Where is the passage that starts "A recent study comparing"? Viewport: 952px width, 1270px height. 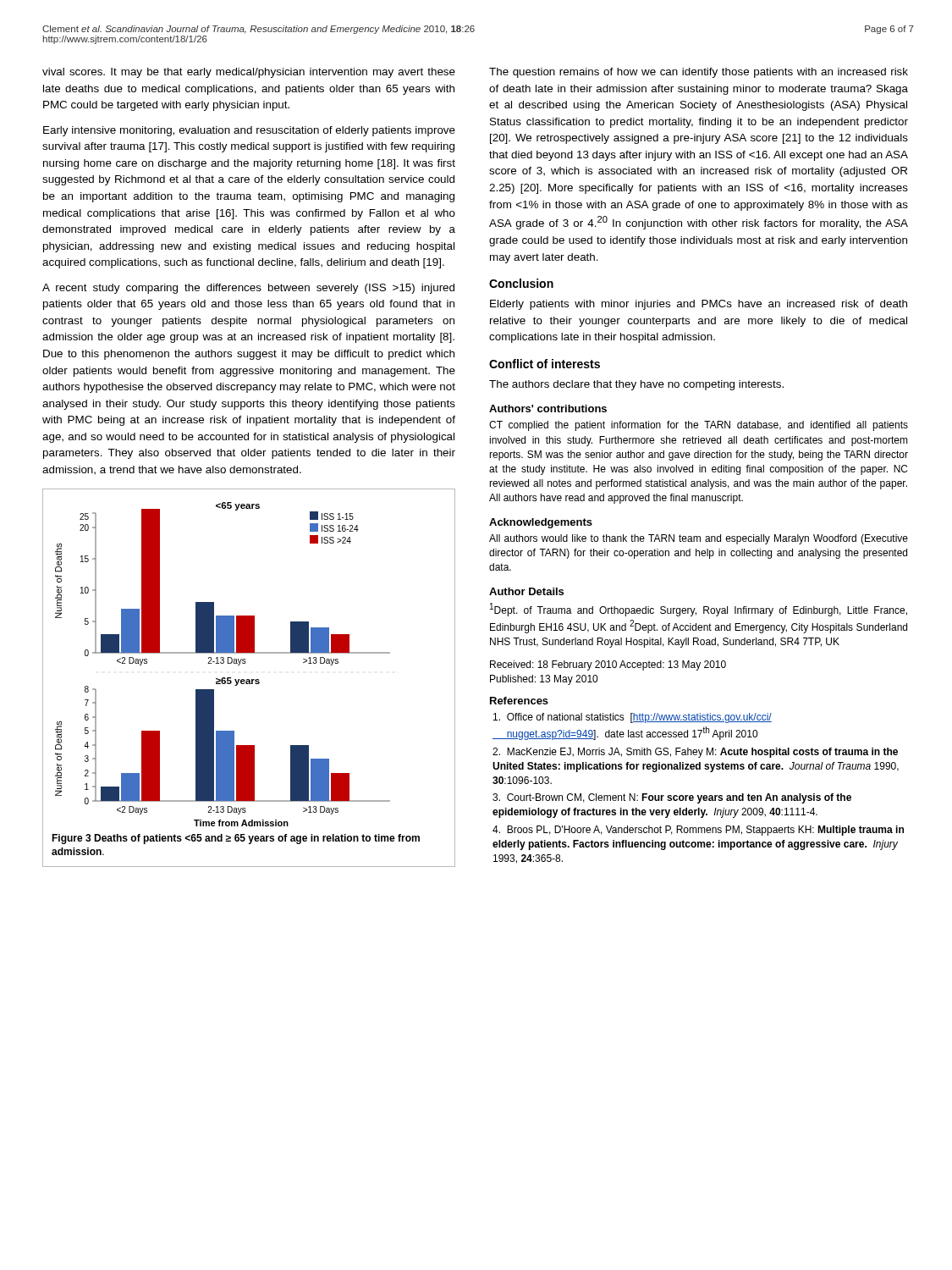click(x=249, y=378)
